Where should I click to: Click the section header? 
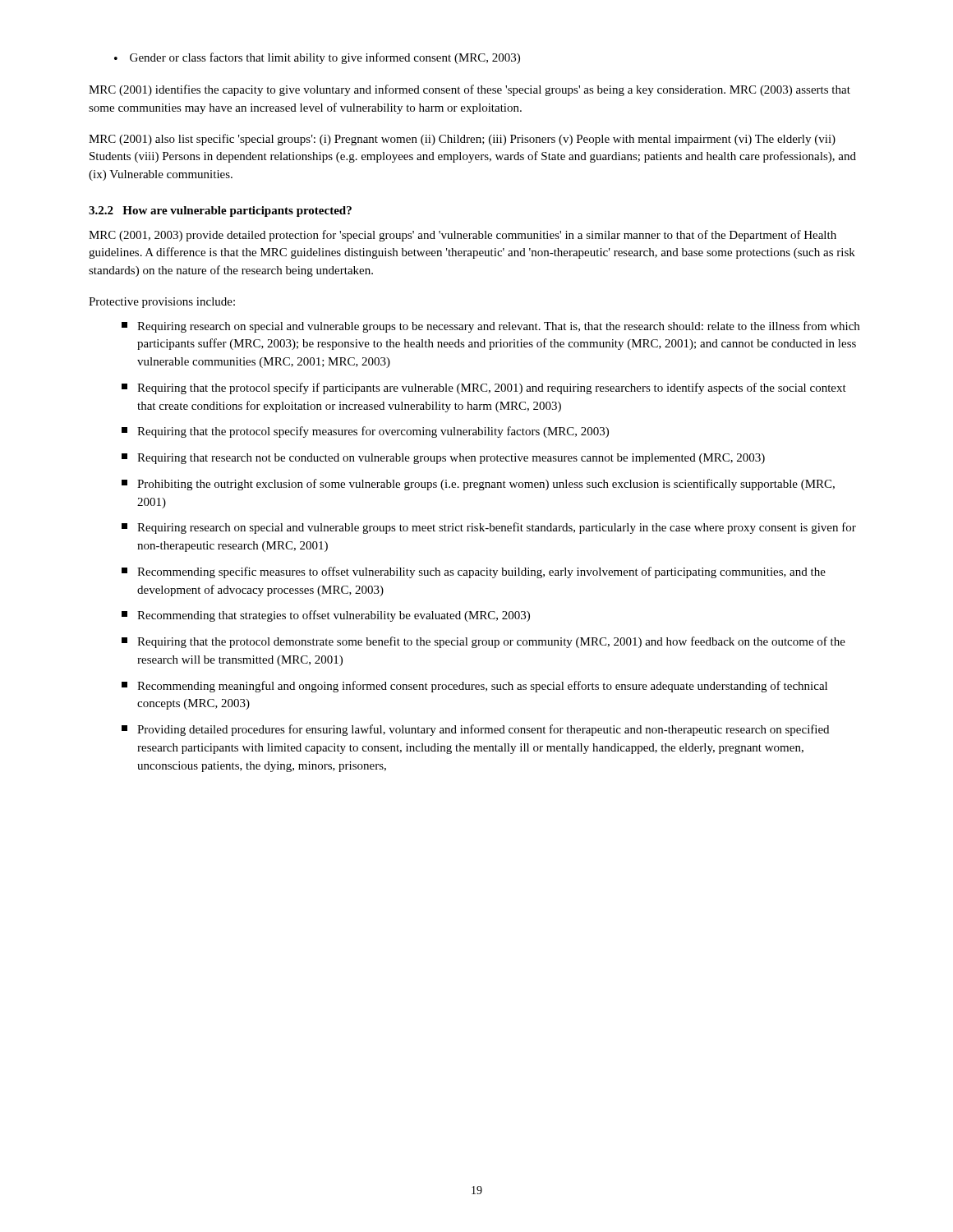pos(220,210)
